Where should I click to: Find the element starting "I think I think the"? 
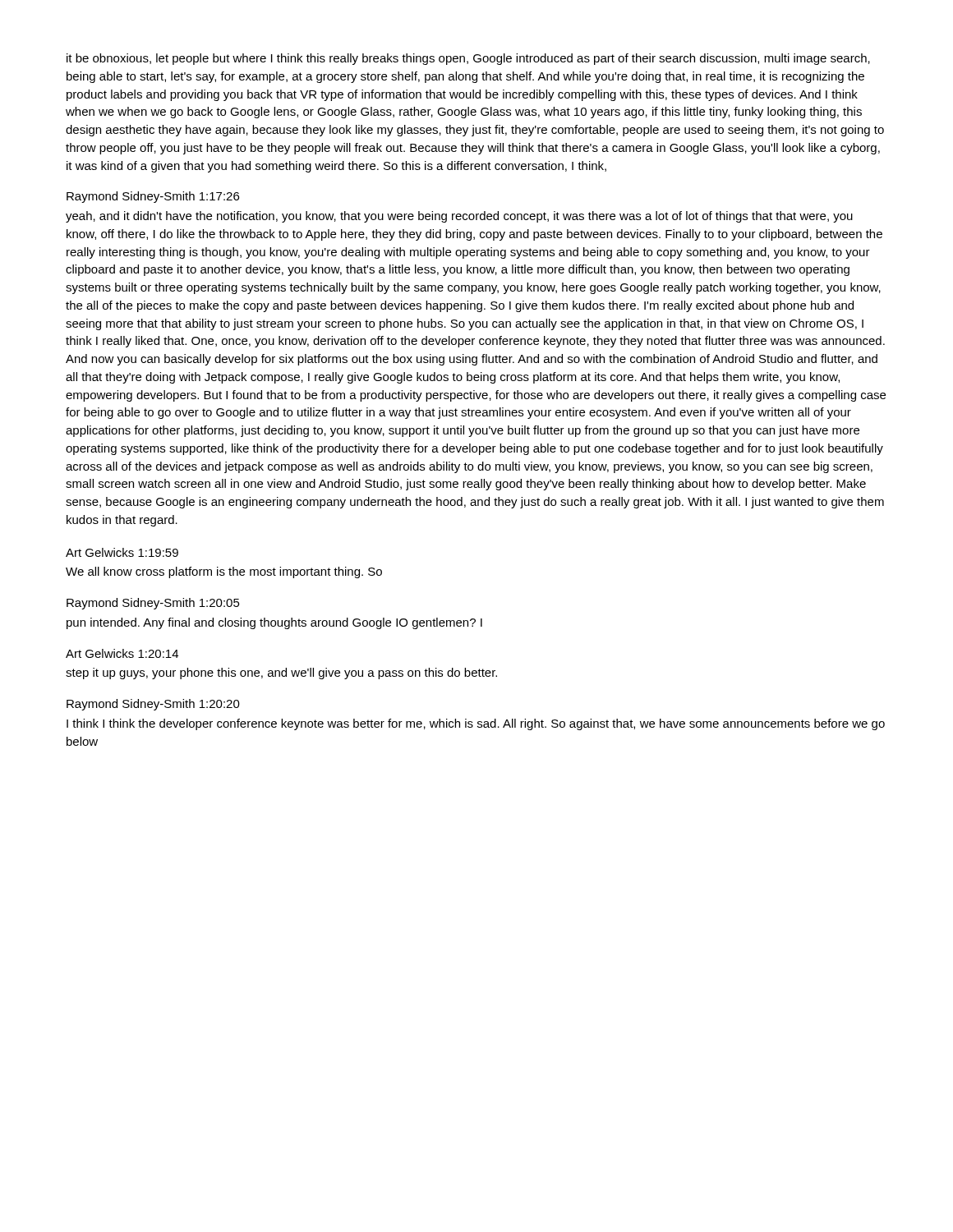click(x=475, y=732)
